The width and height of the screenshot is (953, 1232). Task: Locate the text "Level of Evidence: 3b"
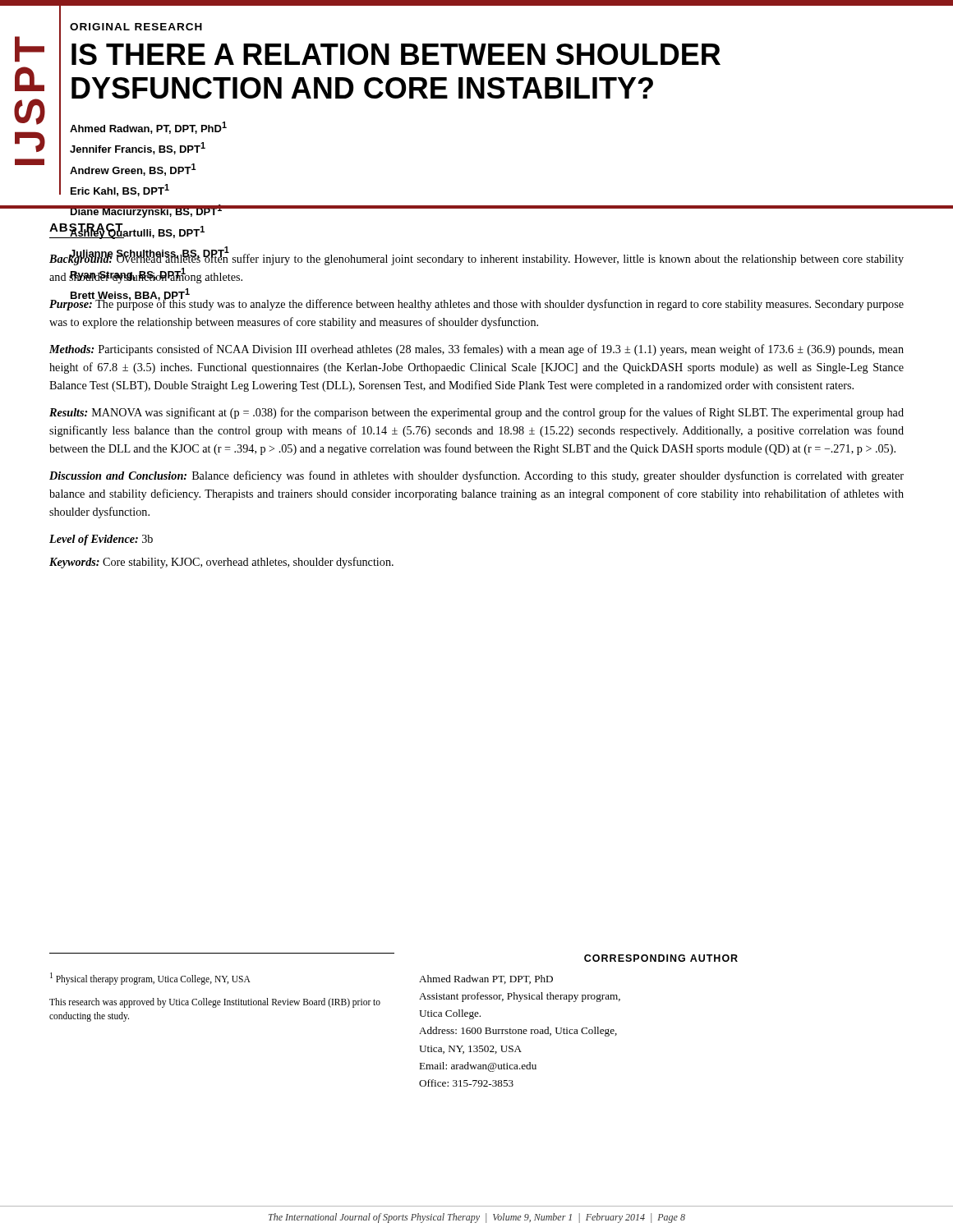click(101, 539)
